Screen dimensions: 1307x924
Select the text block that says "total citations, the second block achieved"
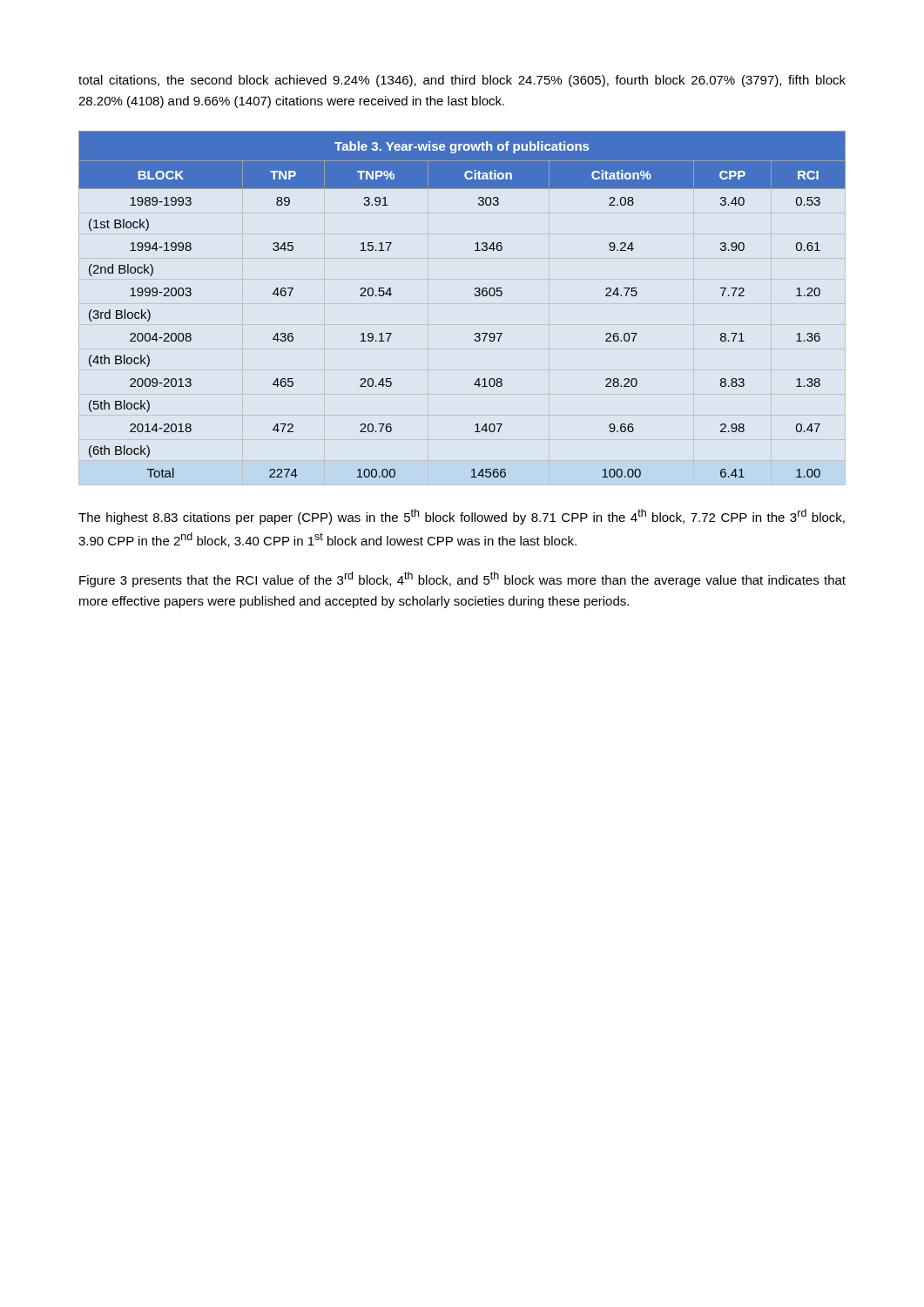tap(462, 90)
